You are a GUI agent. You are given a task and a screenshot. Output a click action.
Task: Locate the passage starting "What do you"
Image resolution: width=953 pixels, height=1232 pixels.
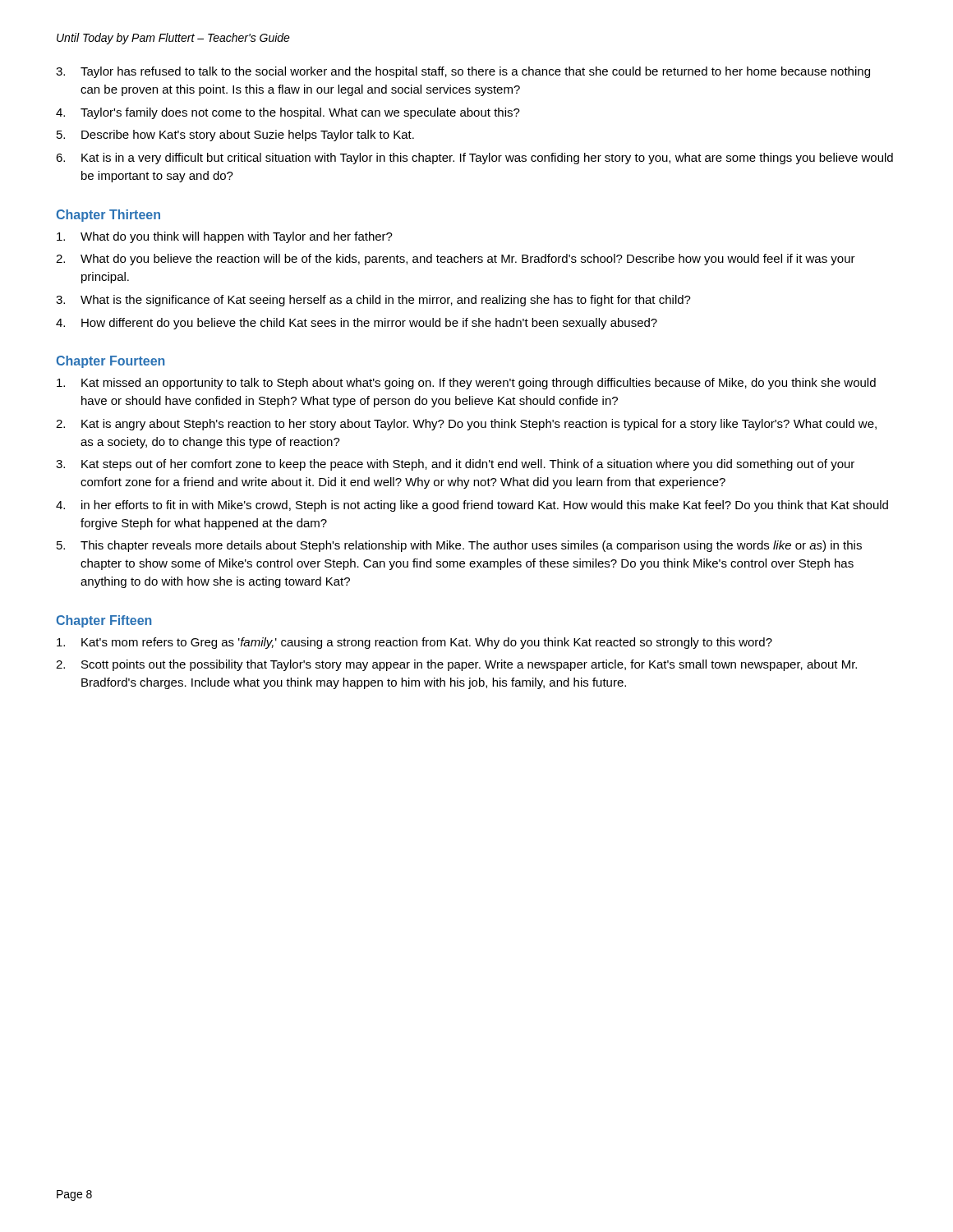(225, 237)
